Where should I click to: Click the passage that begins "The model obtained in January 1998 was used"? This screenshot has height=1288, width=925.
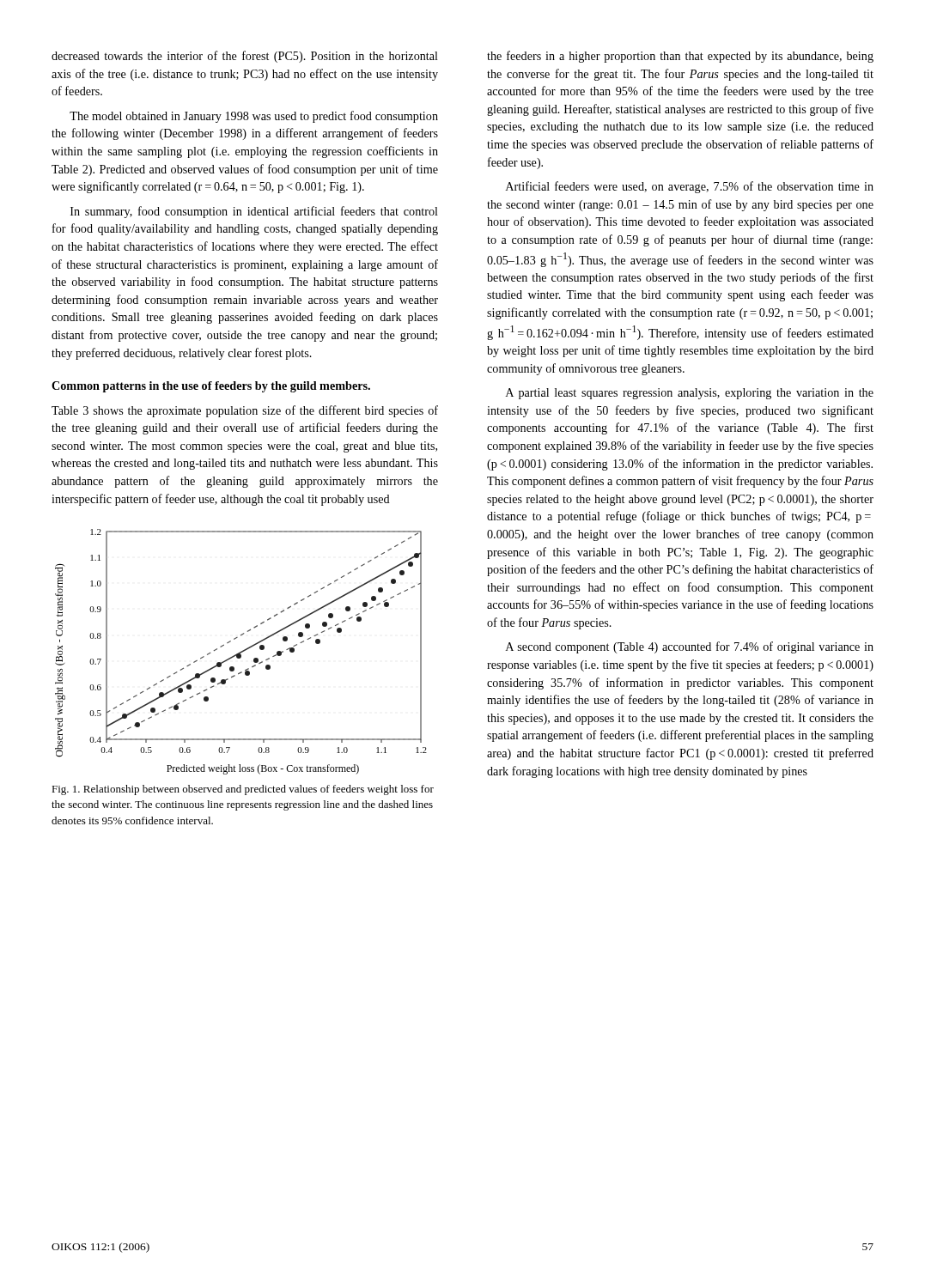click(245, 151)
